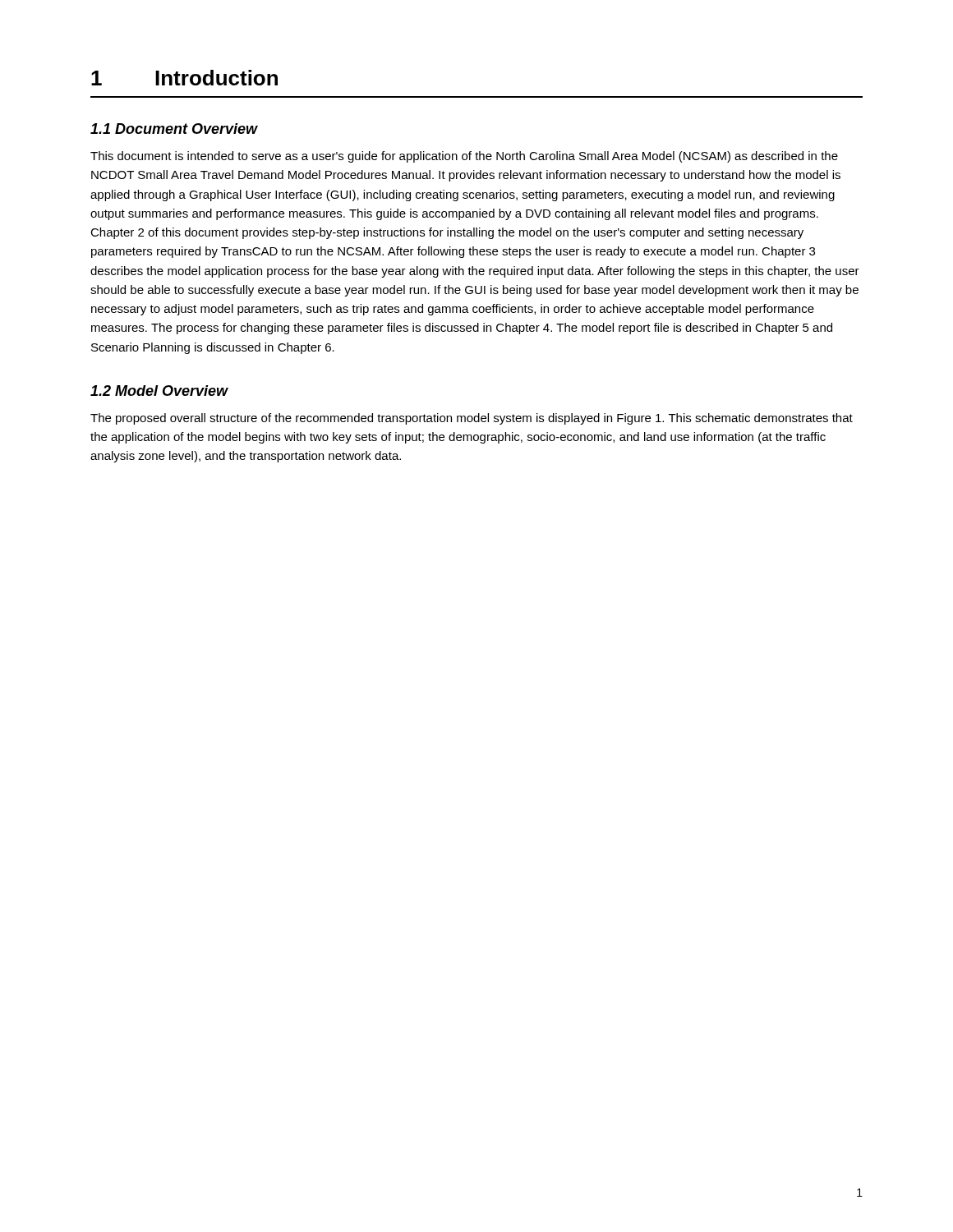Screen dimensions: 1232x953
Task: Select the block starting "1.1 Document Overview"
Action: (174, 129)
